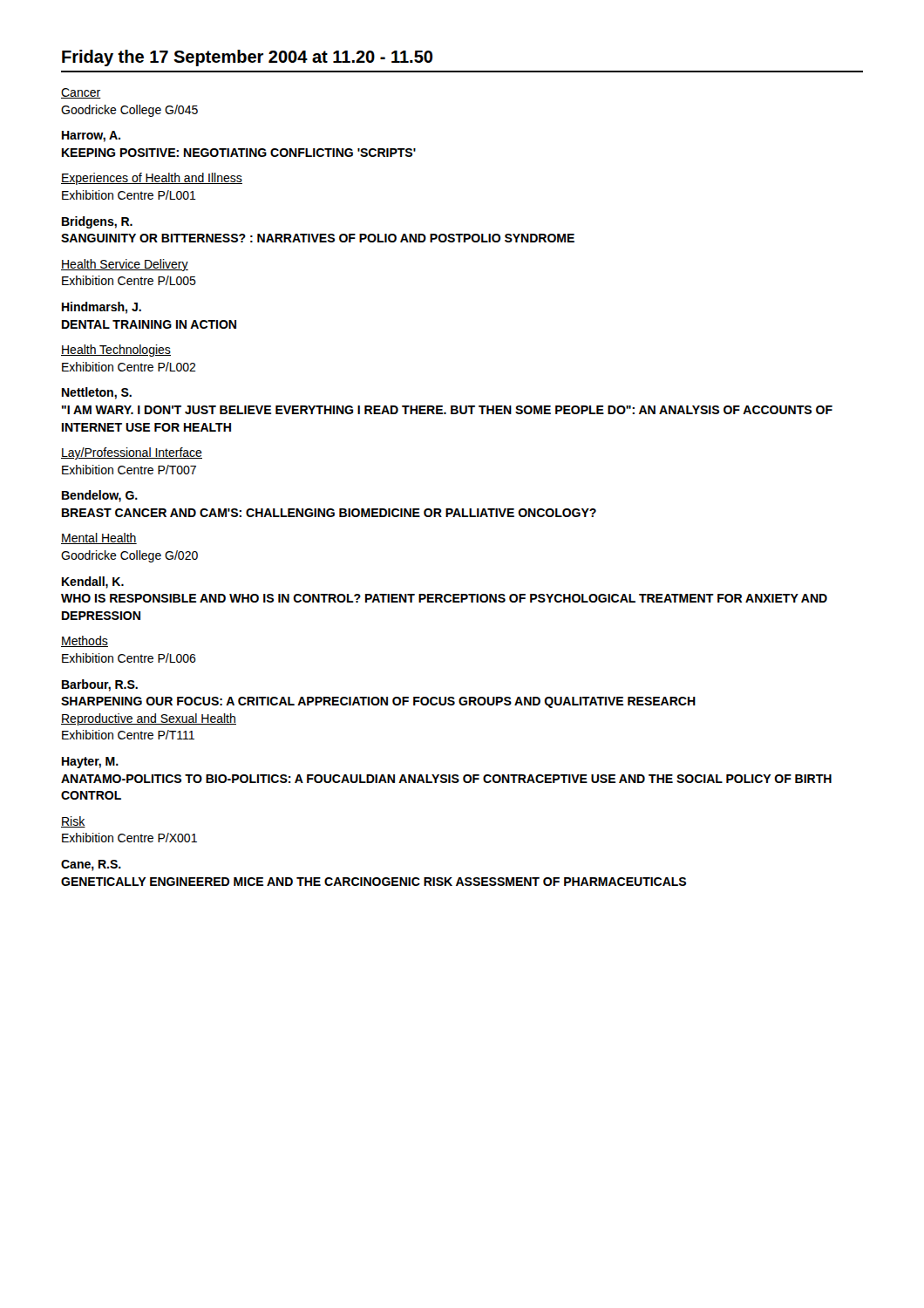The width and height of the screenshot is (924, 1308).
Task: Point to the text starting "Kendall, K. WHO IS RESPONSIBLE AND WHO IS"
Action: 462,599
